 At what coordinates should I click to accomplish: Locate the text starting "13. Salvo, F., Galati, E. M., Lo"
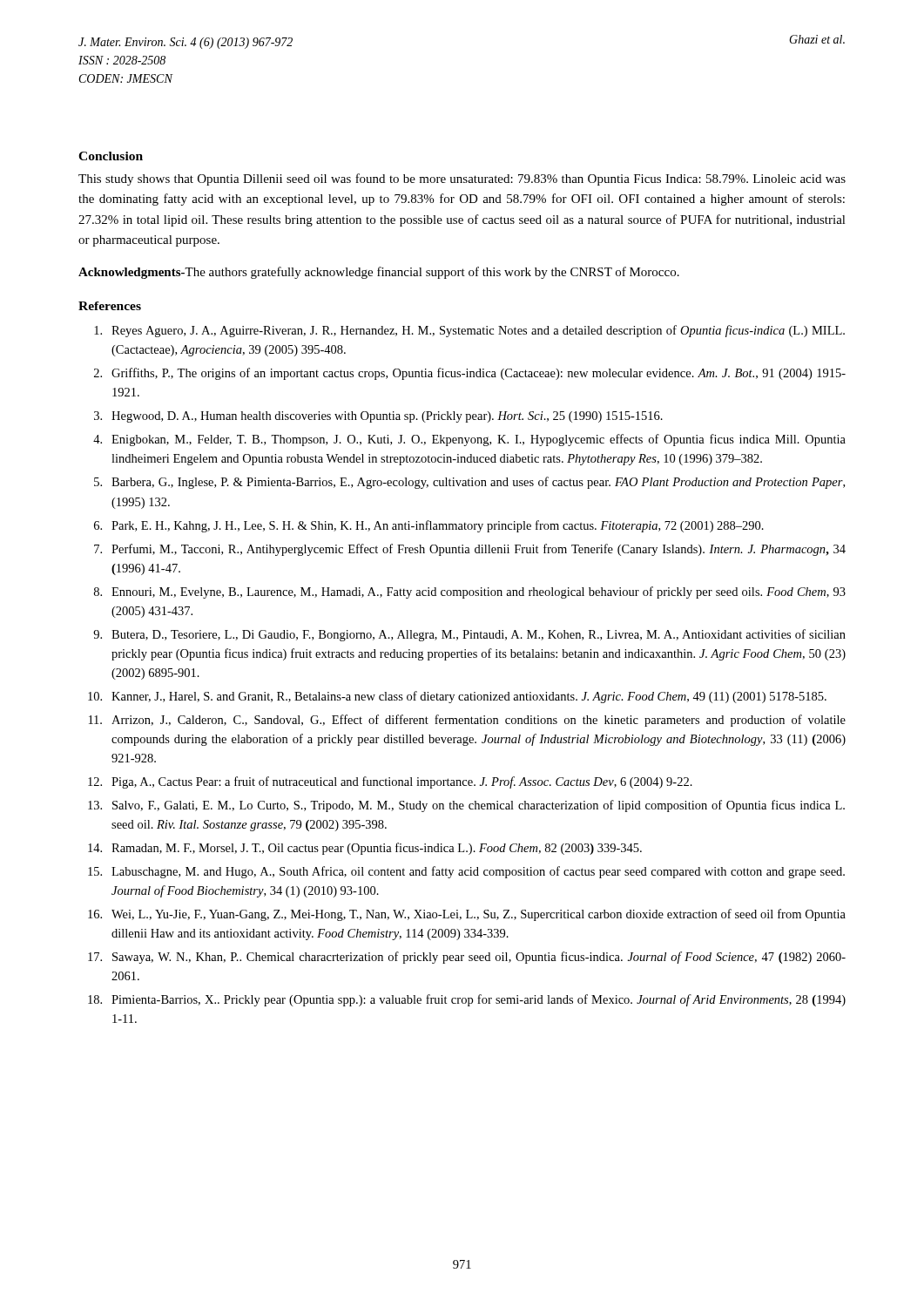(462, 815)
